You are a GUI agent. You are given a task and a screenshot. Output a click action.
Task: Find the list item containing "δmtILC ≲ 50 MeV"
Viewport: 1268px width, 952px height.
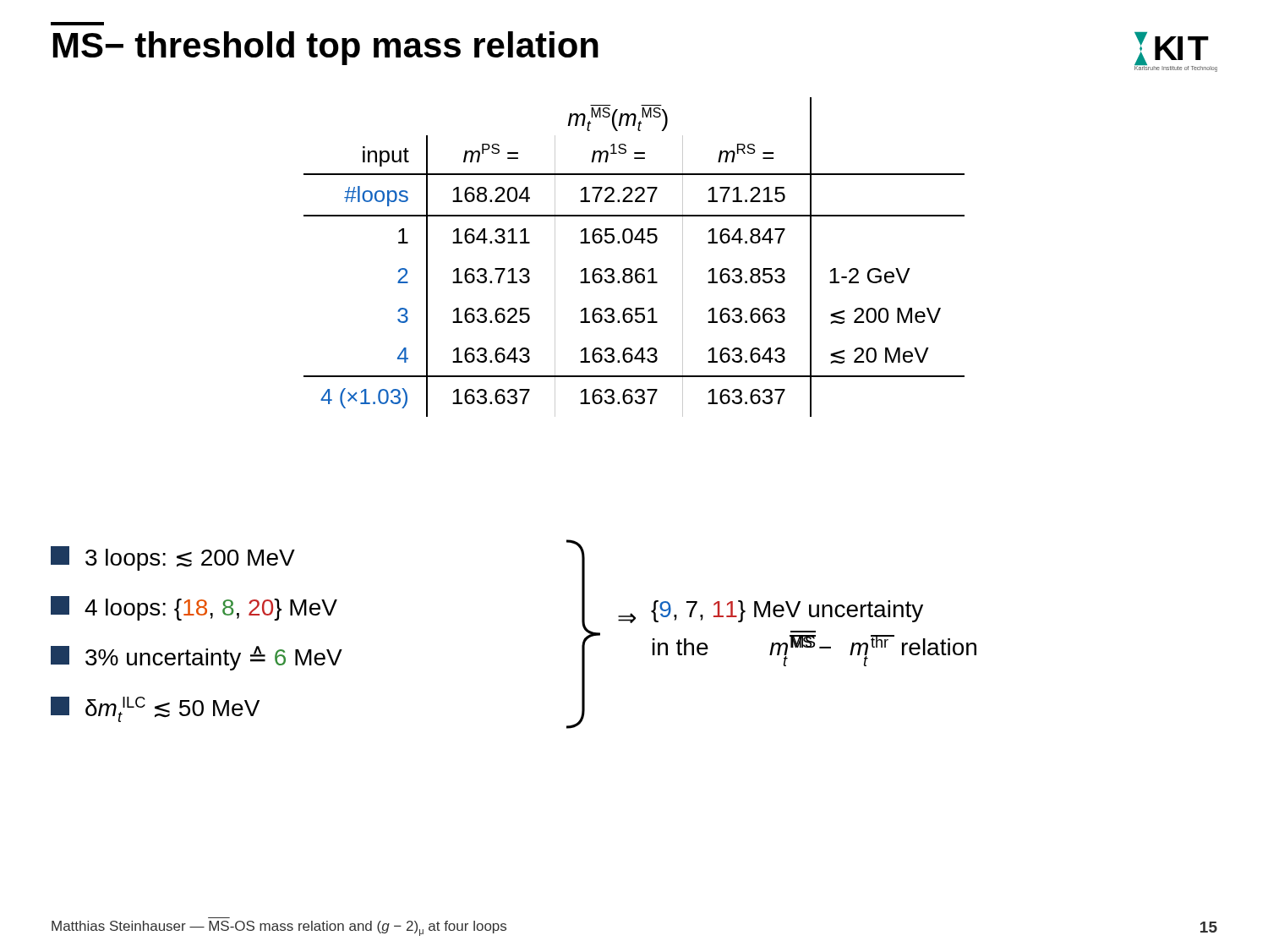point(155,709)
